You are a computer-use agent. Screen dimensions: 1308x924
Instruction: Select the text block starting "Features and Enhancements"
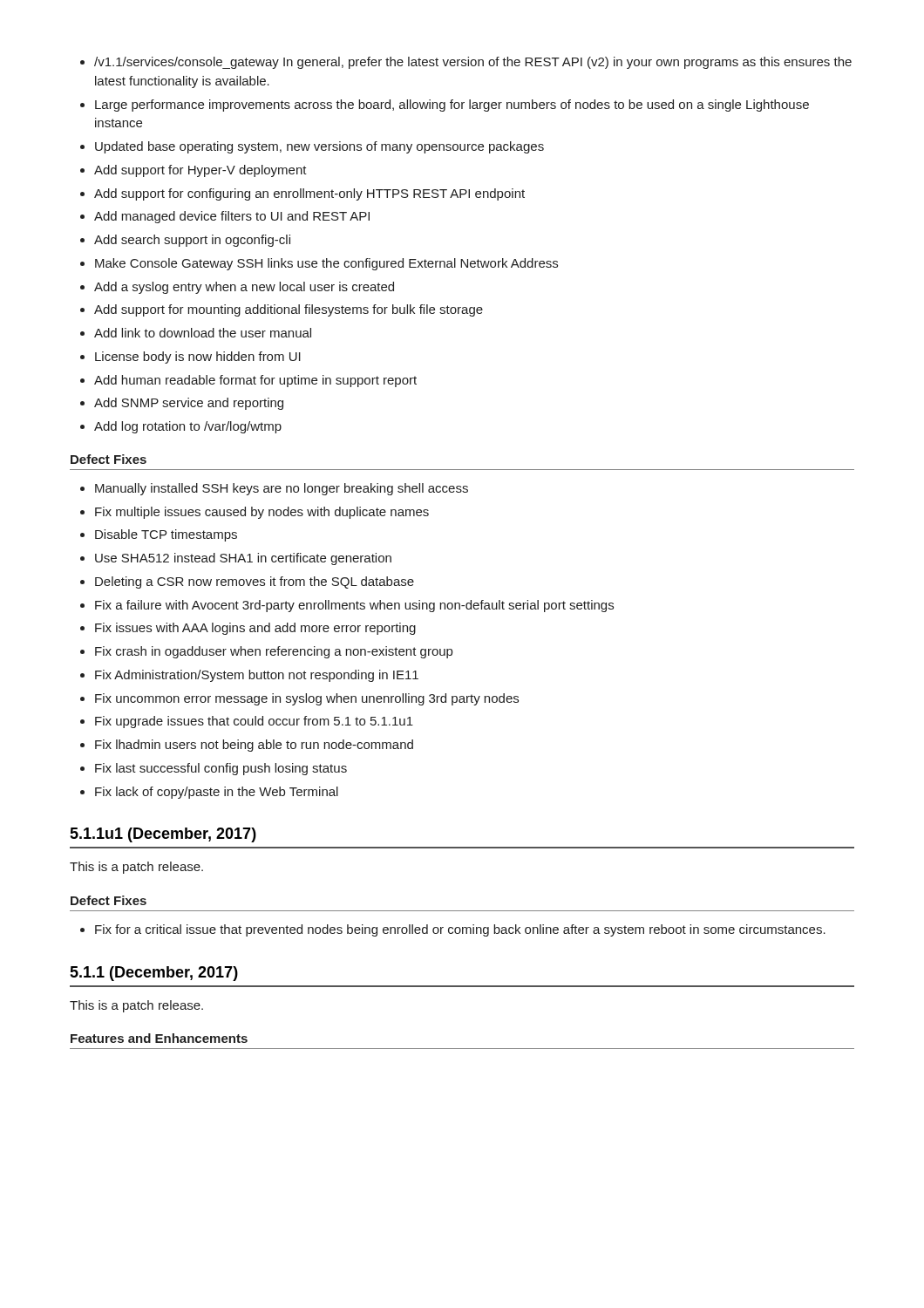[x=159, y=1038]
